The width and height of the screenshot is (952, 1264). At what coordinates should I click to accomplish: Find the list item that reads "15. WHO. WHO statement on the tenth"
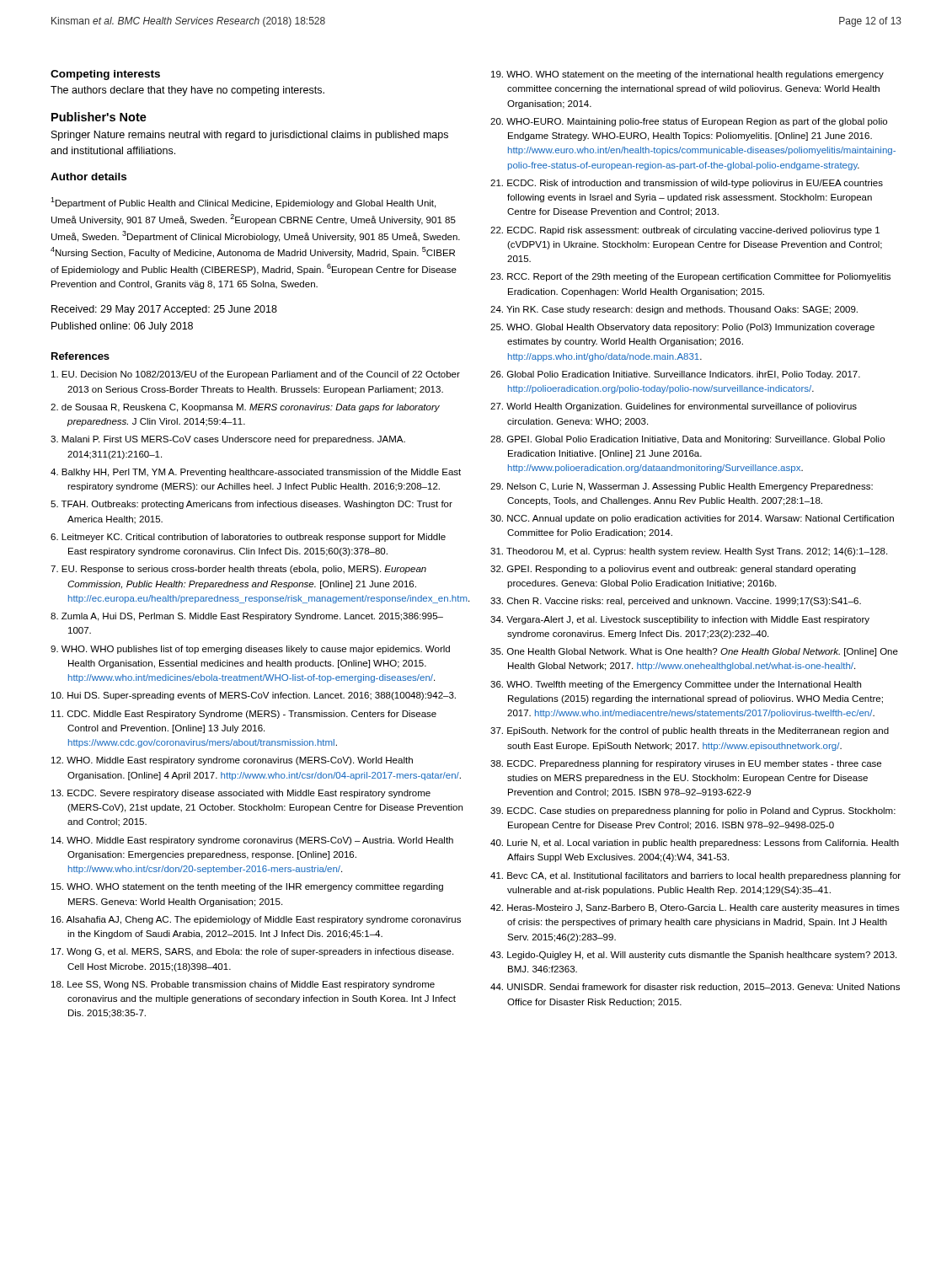(247, 894)
